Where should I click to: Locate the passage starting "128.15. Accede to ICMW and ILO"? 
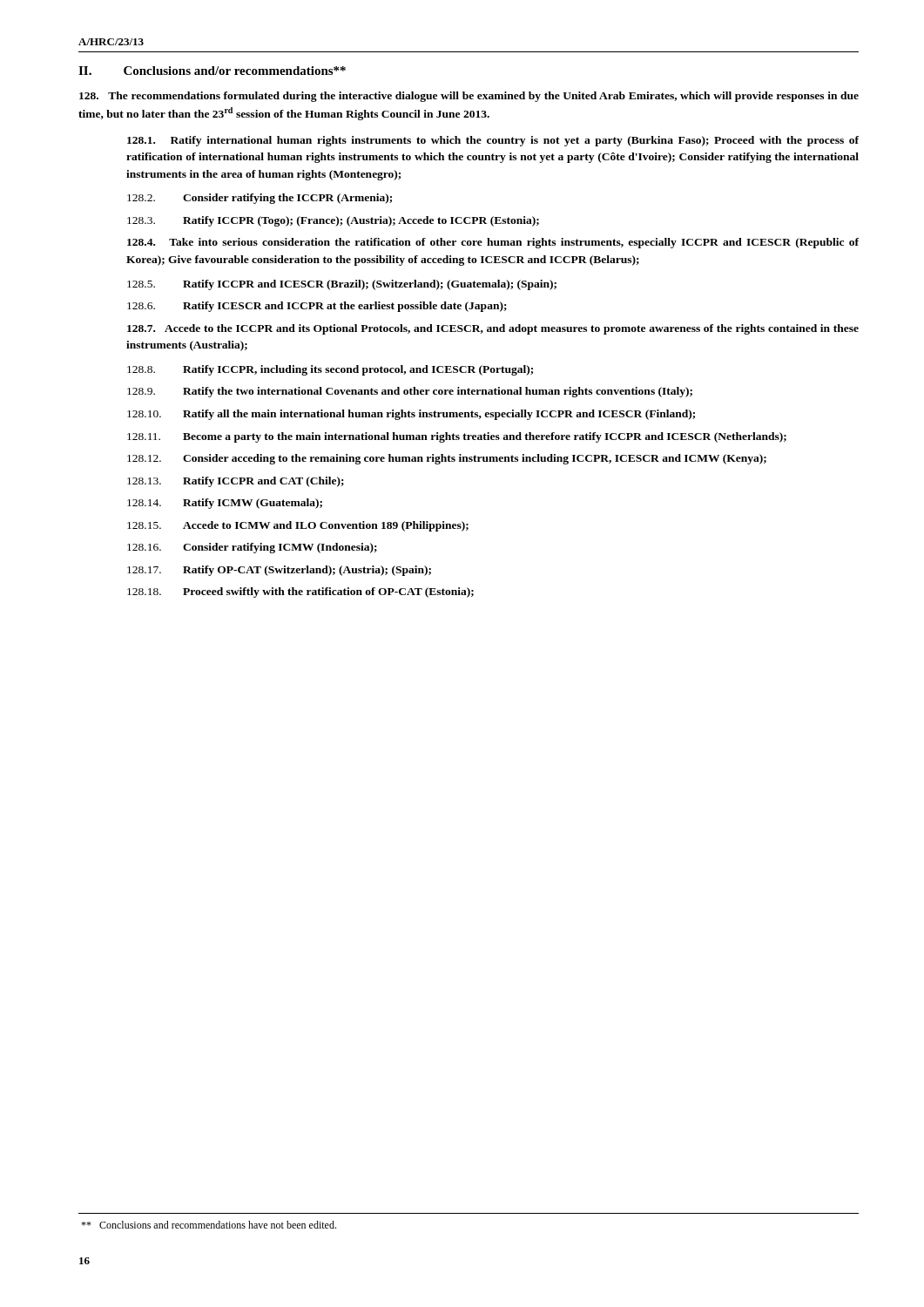point(298,526)
